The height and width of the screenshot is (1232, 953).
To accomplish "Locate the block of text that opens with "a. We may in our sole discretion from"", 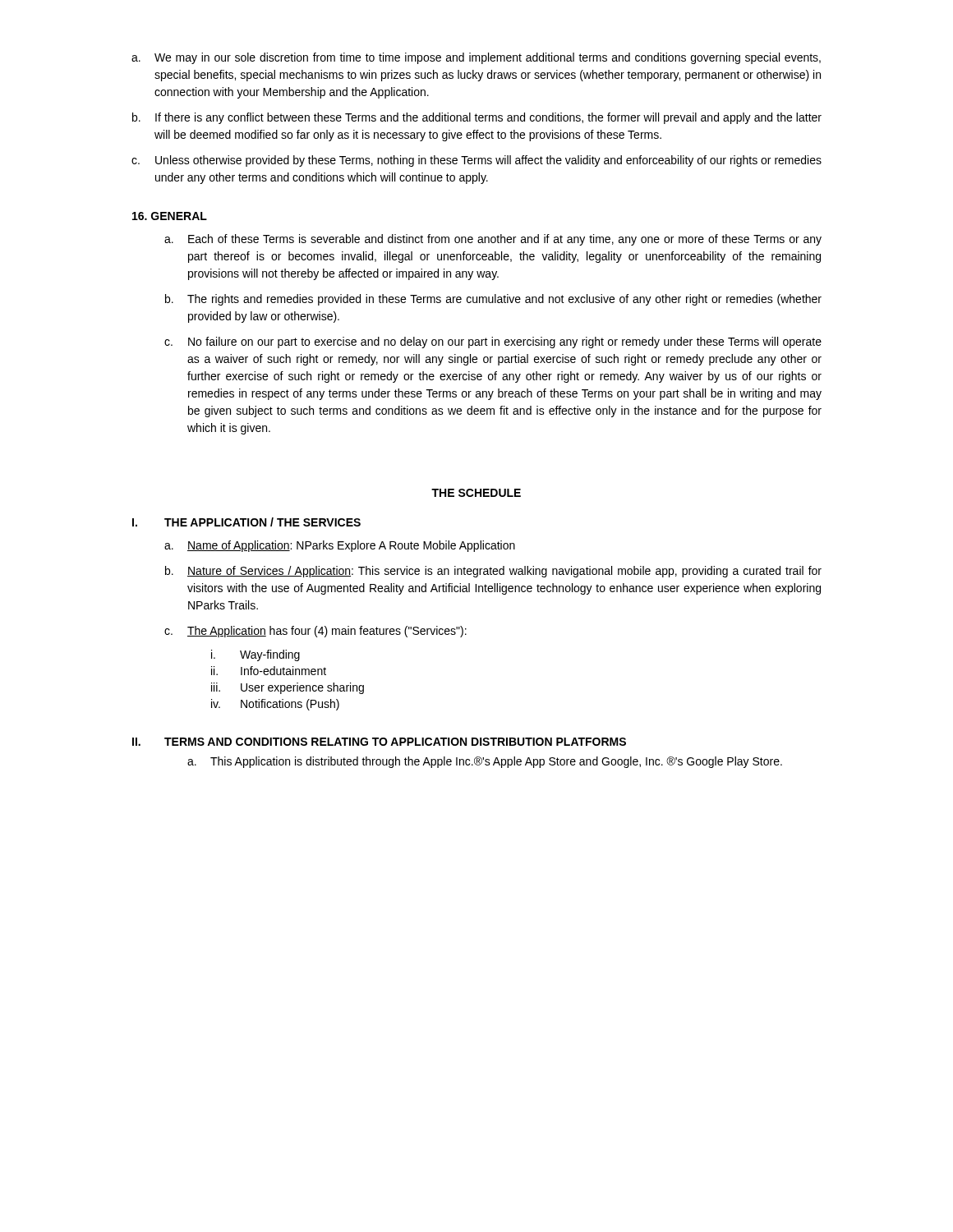I will pyautogui.click(x=476, y=75).
